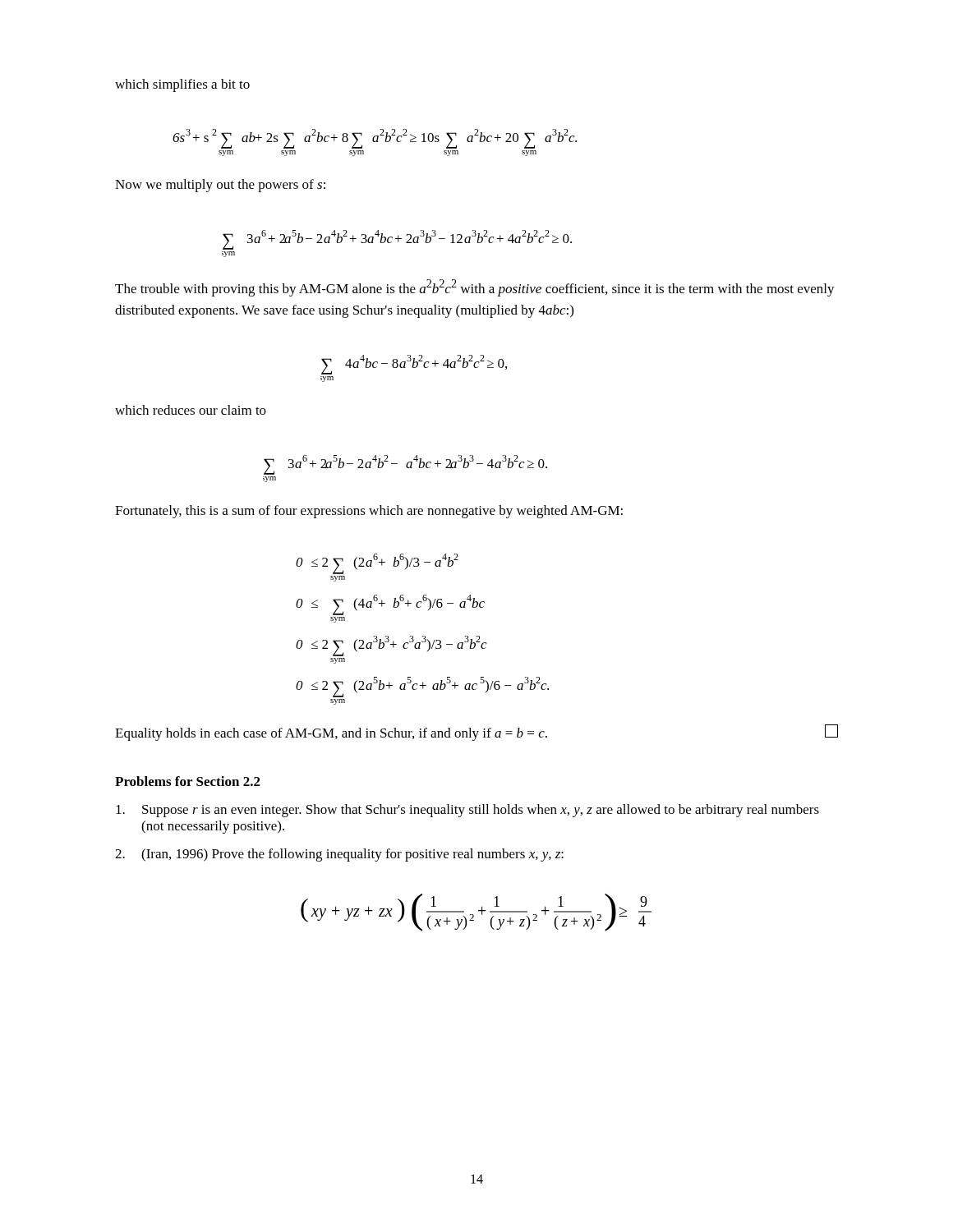The width and height of the screenshot is (953, 1232).
Task: Point to the block beginning "The trouble with proving this by AM-GM"
Action: 475,297
